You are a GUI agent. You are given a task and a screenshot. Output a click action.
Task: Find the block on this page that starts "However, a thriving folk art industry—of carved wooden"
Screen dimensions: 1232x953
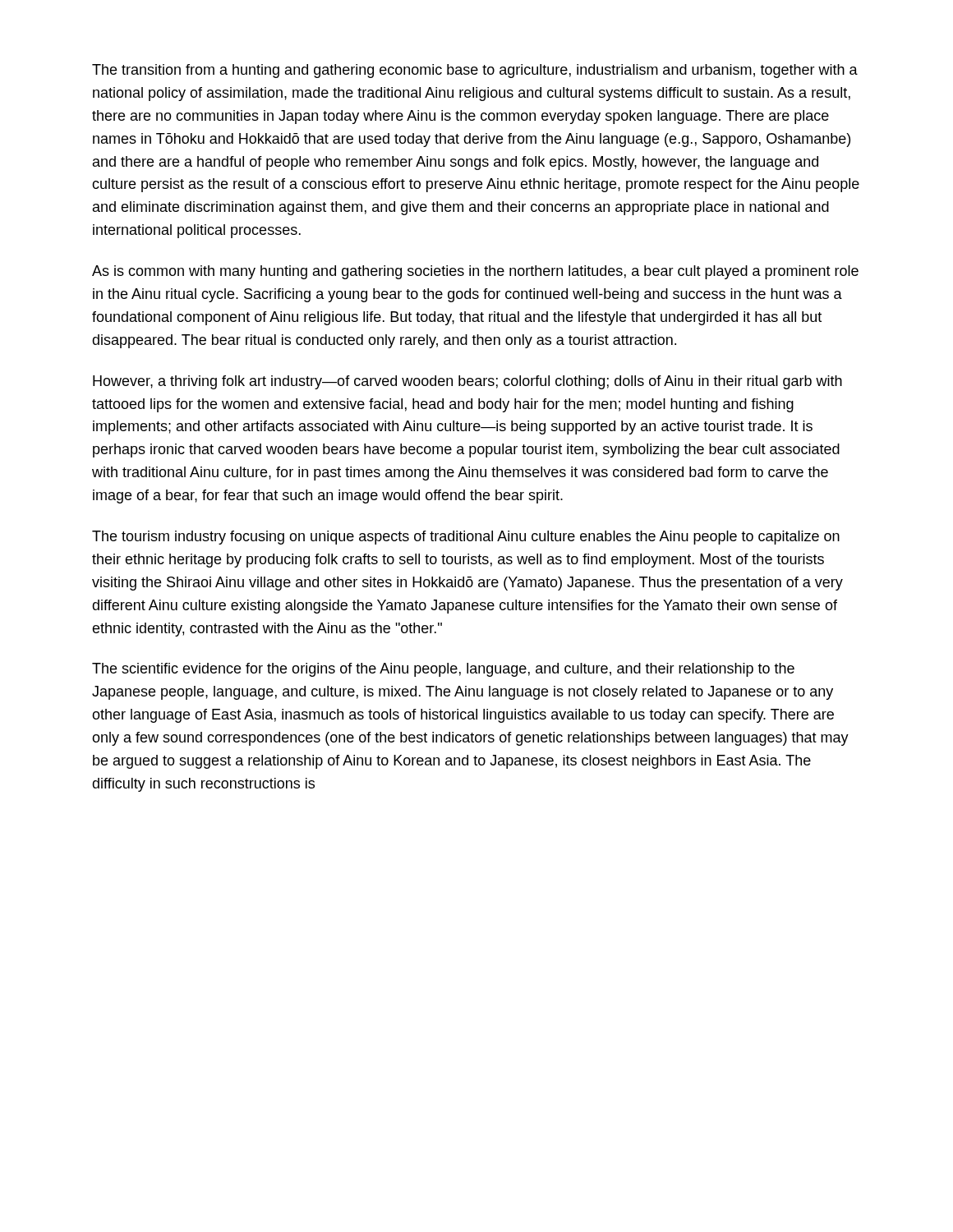[x=467, y=438]
